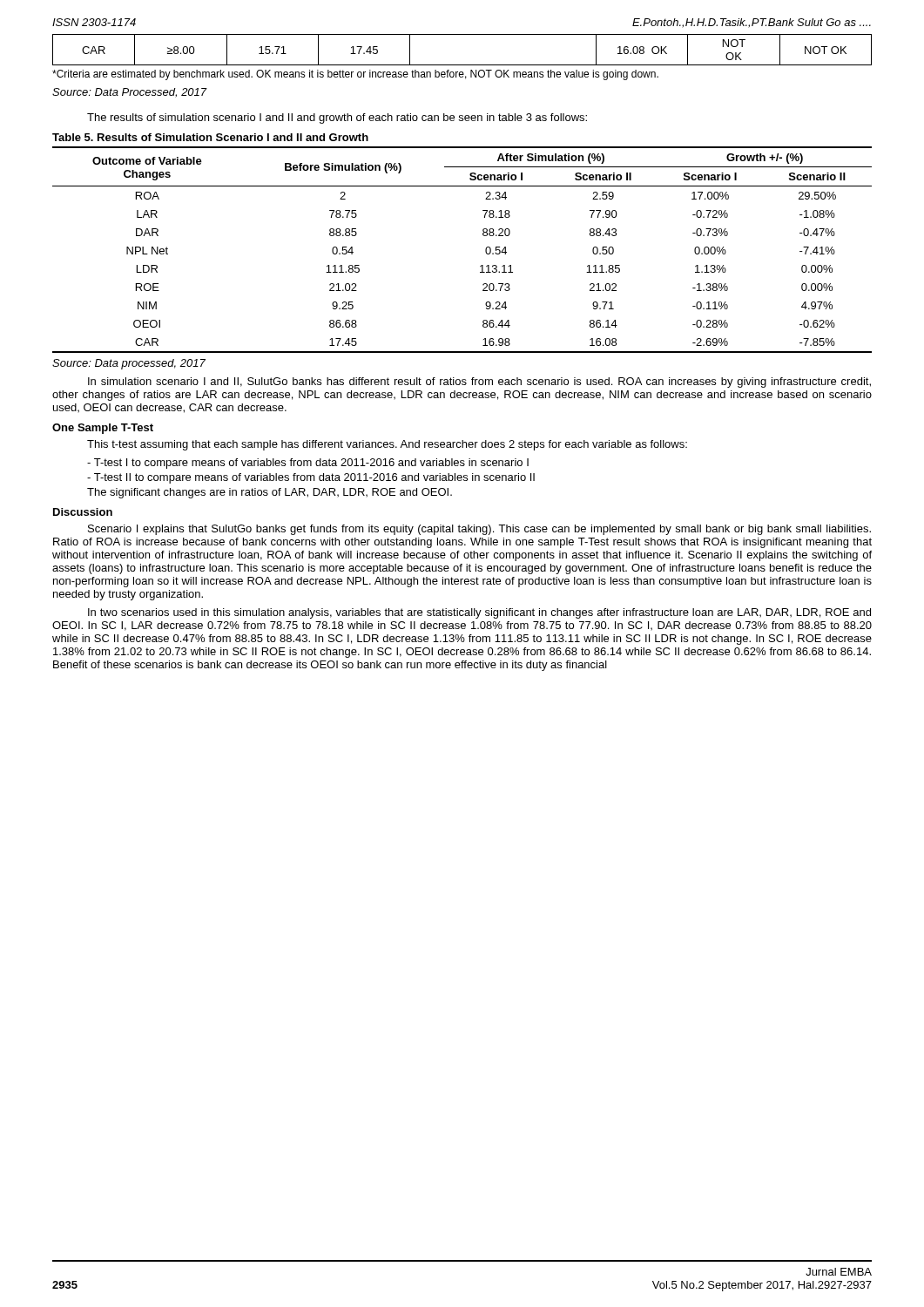Locate the block of text that opens with "The significant changes are in ratios of LAR,"

(270, 492)
